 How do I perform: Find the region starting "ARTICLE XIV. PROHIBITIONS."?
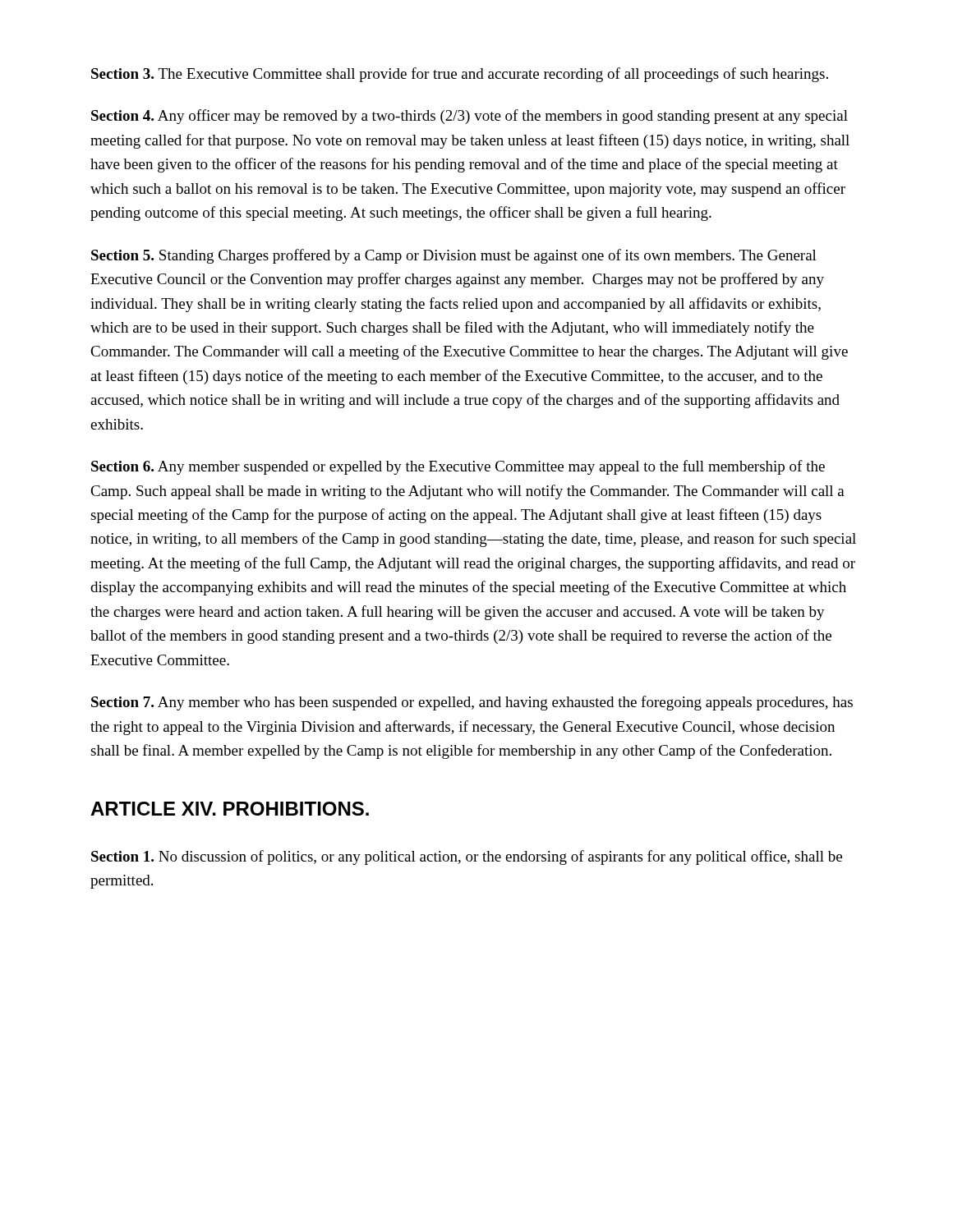click(230, 809)
